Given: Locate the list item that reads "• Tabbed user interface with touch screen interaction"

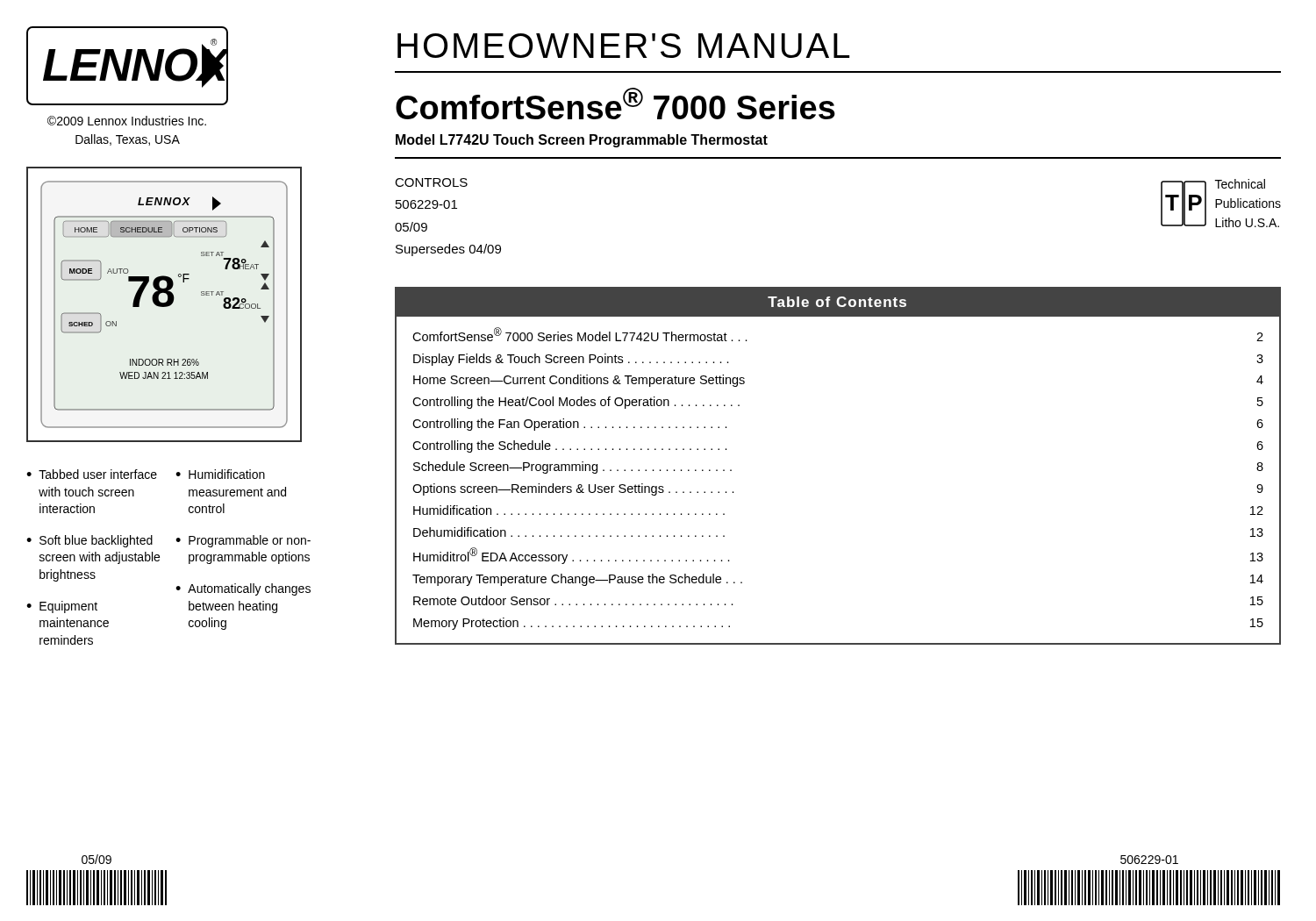Looking at the screenshot, I should pyautogui.click(x=97, y=492).
